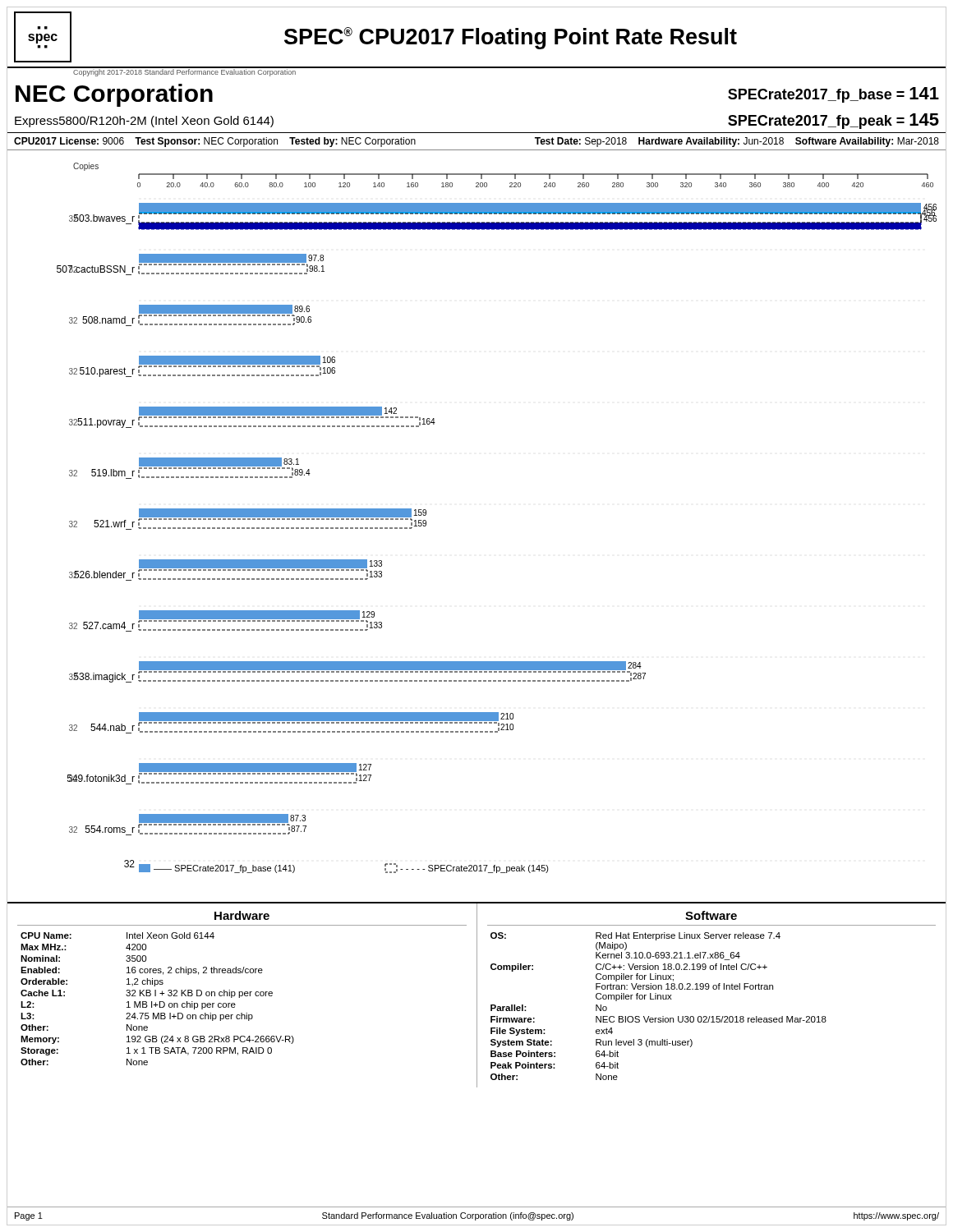
Task: Select the title
Action: coord(114,93)
